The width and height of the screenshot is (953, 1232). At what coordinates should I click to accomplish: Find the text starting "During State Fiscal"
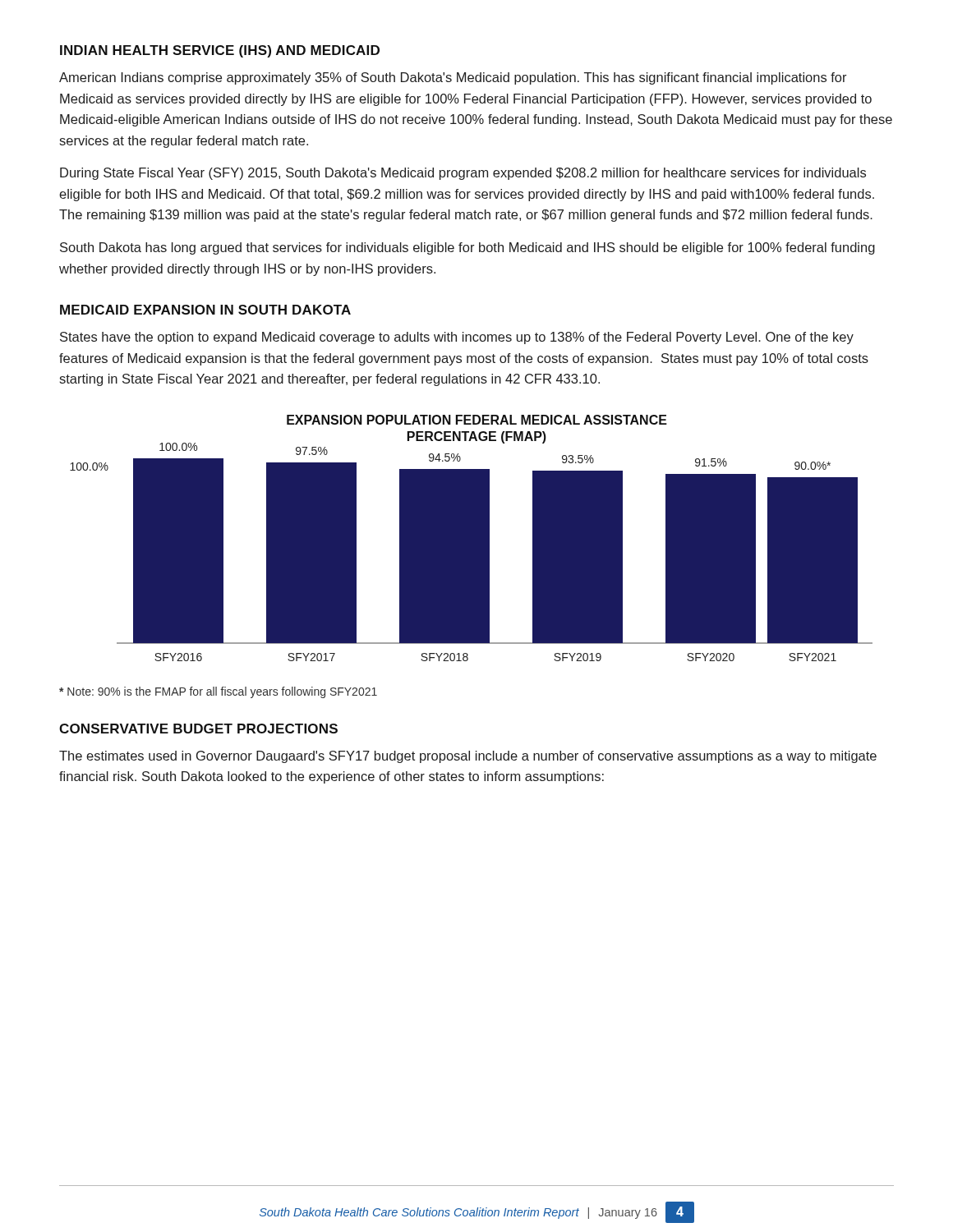467,194
